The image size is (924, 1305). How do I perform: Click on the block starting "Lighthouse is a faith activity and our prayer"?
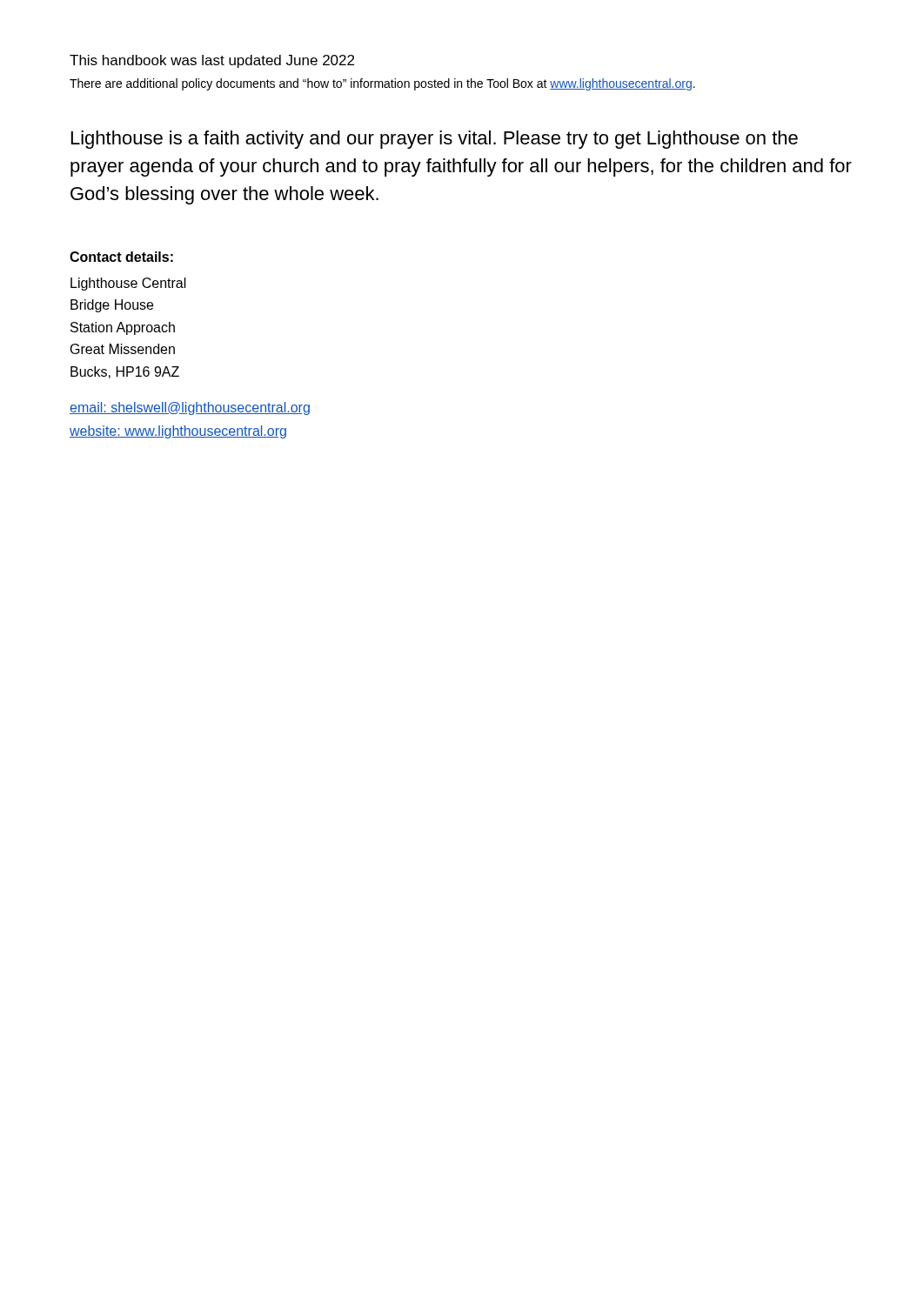[461, 166]
